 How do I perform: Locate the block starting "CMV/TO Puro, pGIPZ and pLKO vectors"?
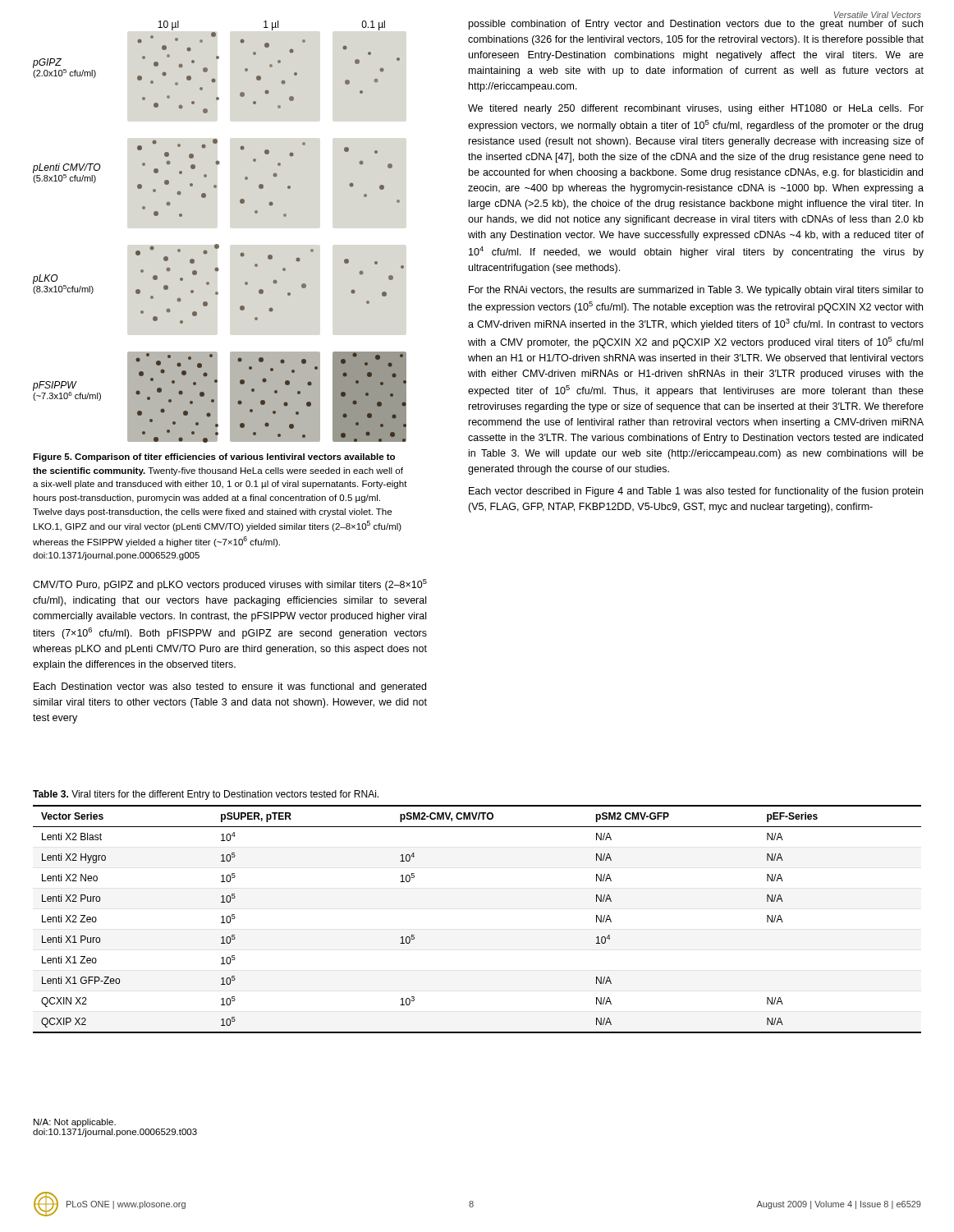pyautogui.click(x=230, y=651)
